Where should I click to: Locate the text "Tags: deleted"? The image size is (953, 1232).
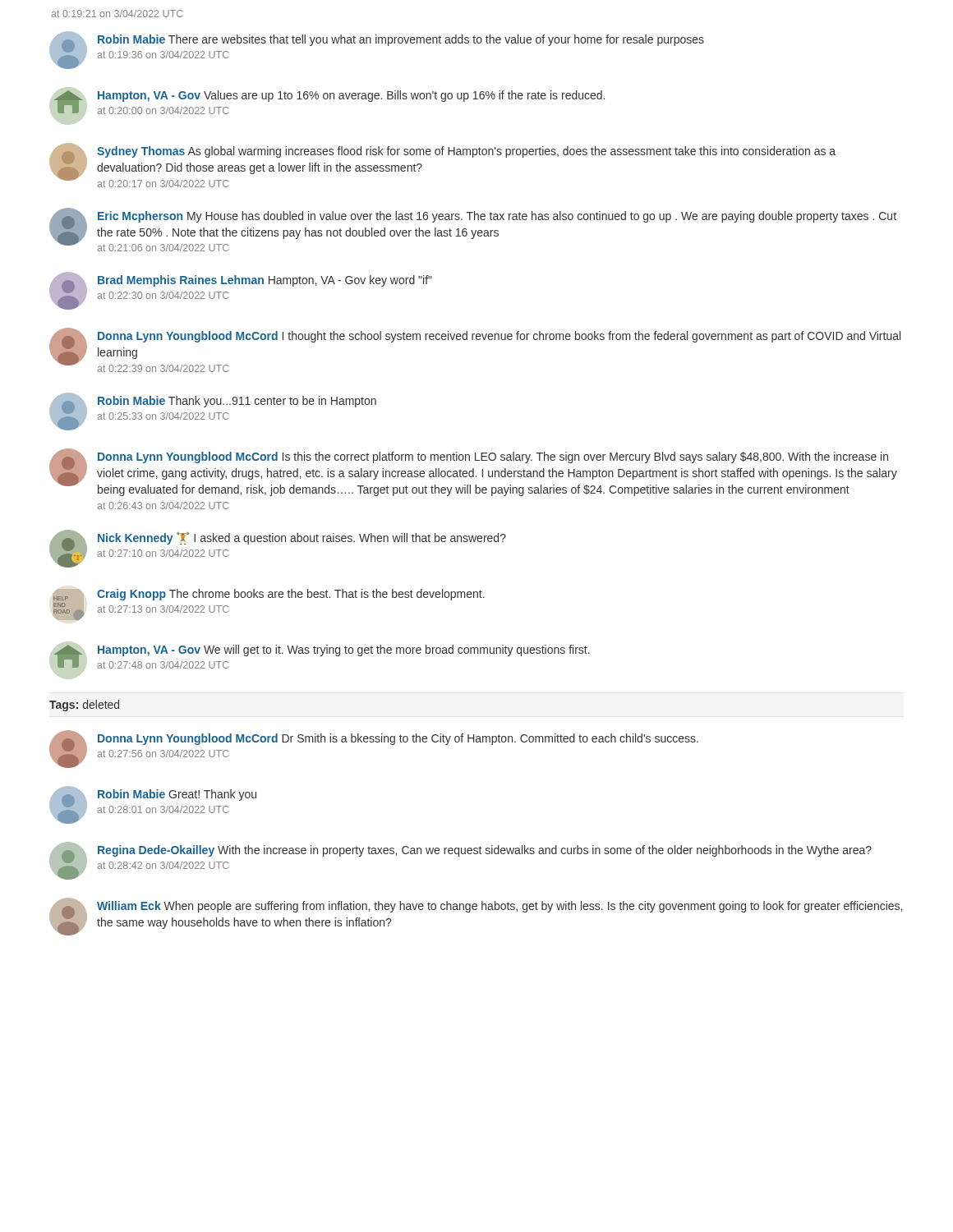click(x=85, y=704)
